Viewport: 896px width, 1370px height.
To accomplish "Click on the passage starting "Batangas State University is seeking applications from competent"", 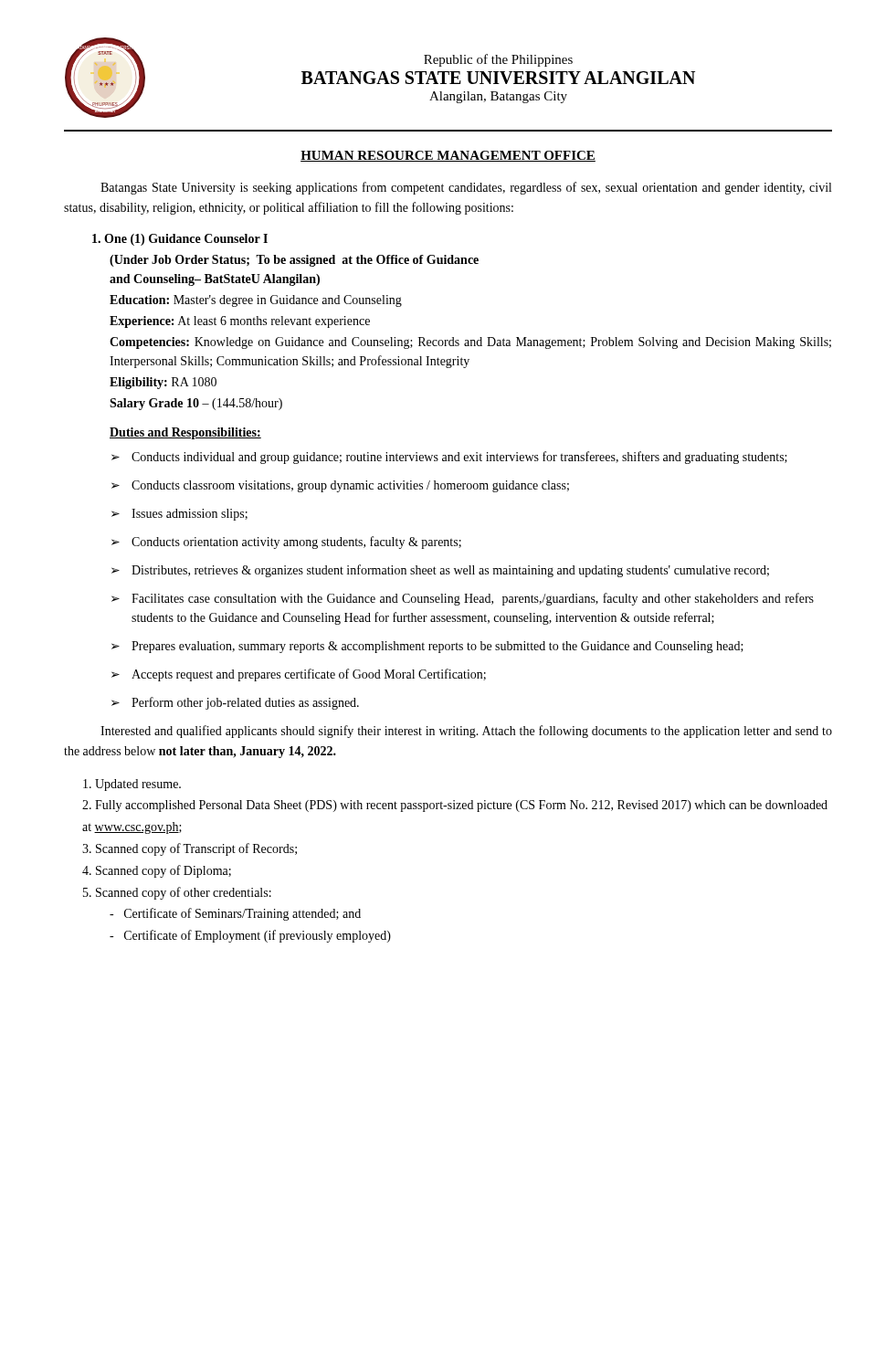I will (x=448, y=198).
